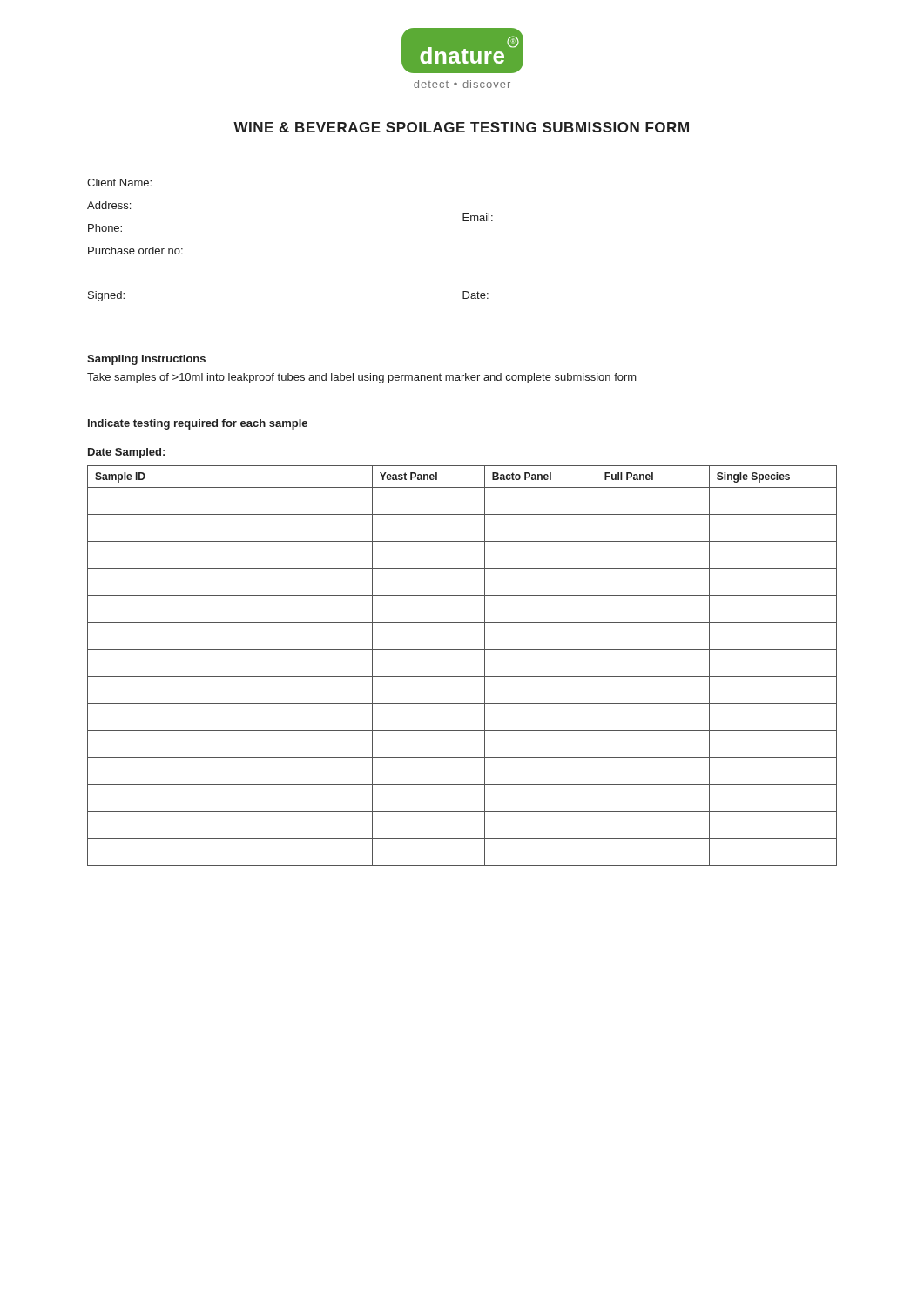Click on the table containing "Single Species"
The width and height of the screenshot is (924, 1307).
coord(462,666)
